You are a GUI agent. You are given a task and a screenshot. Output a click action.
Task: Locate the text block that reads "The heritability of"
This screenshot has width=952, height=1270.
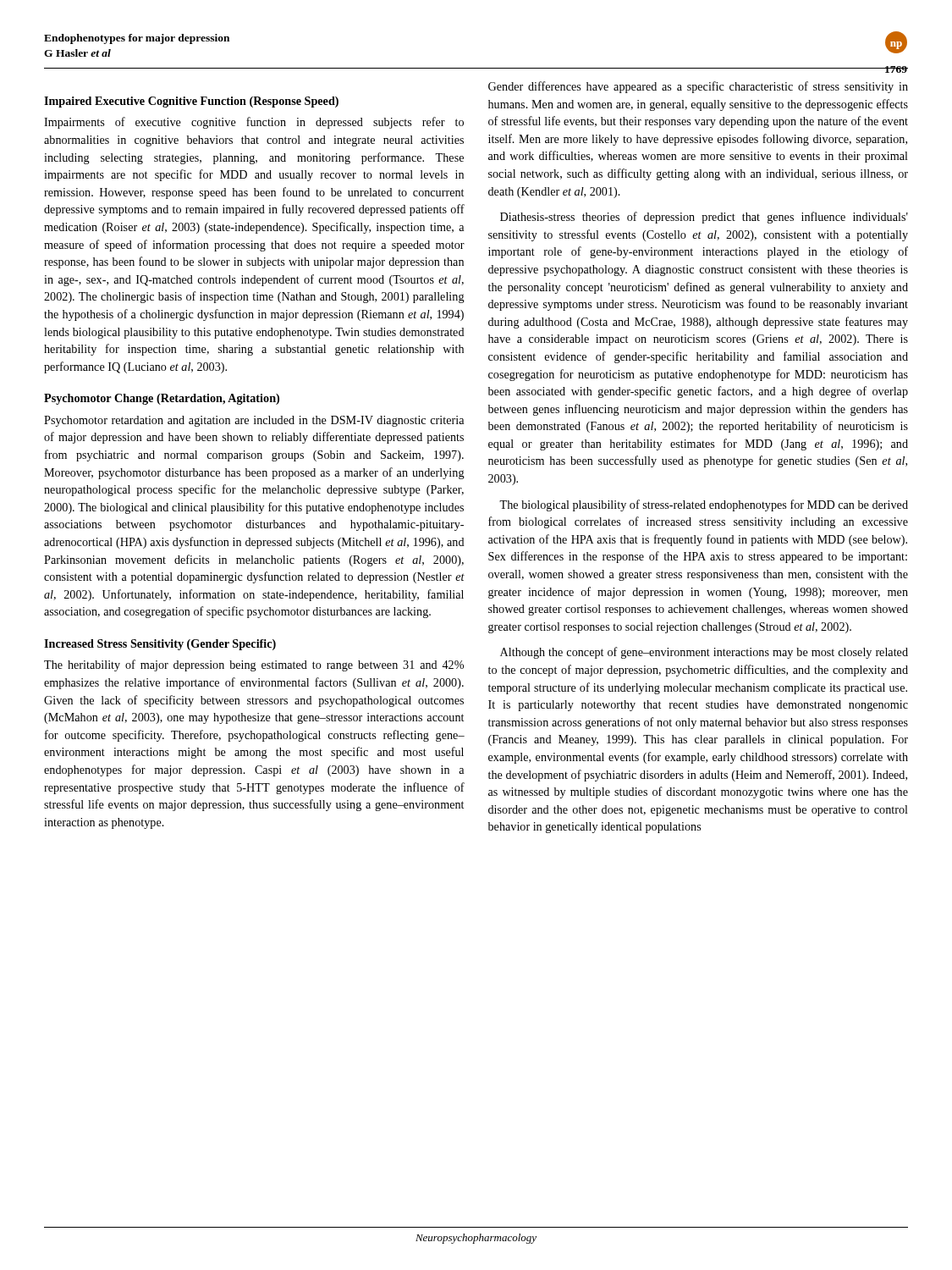[x=254, y=743]
